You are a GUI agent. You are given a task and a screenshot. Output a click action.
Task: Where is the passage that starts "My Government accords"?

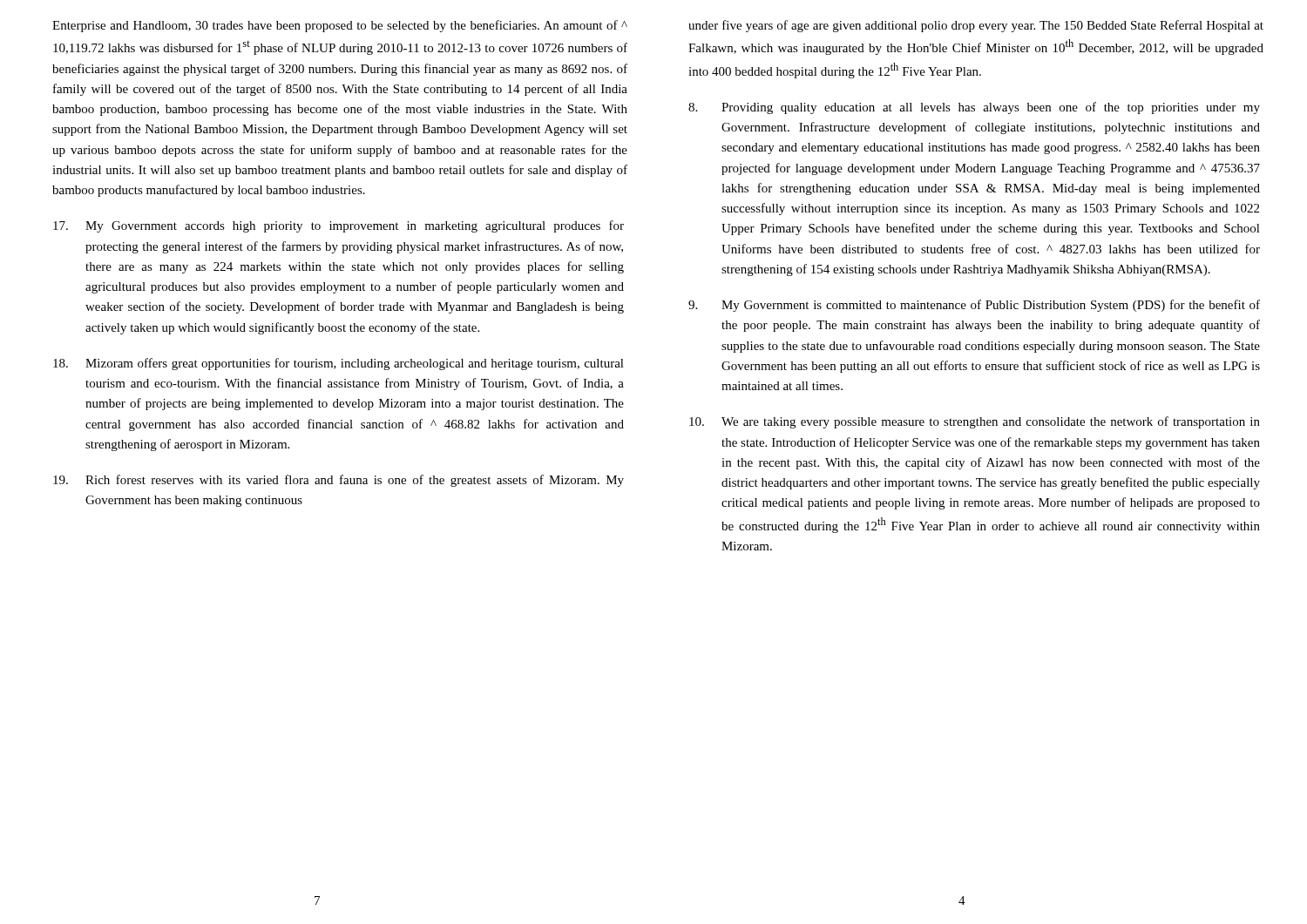point(338,277)
